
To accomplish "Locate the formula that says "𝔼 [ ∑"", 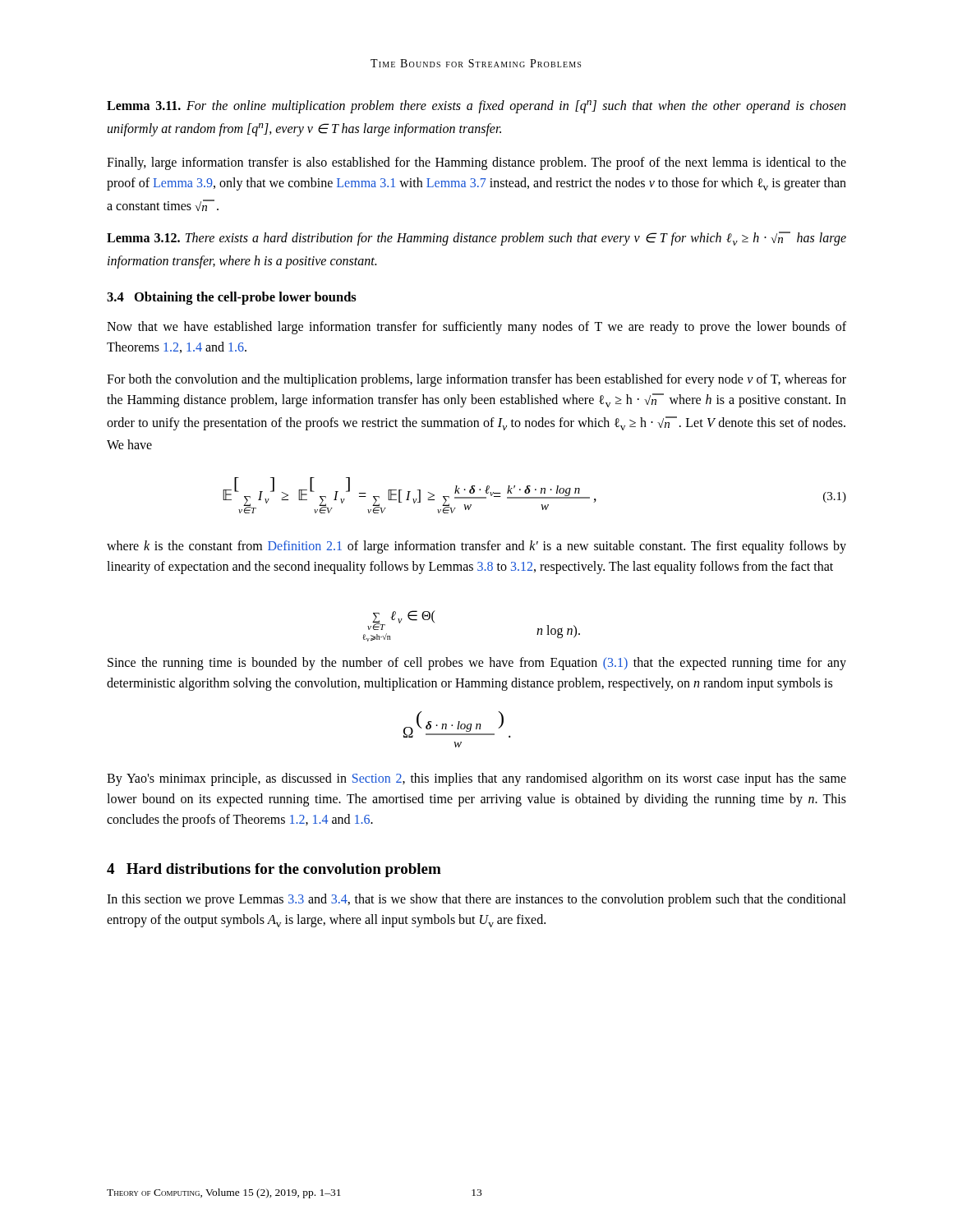I will (x=534, y=495).
